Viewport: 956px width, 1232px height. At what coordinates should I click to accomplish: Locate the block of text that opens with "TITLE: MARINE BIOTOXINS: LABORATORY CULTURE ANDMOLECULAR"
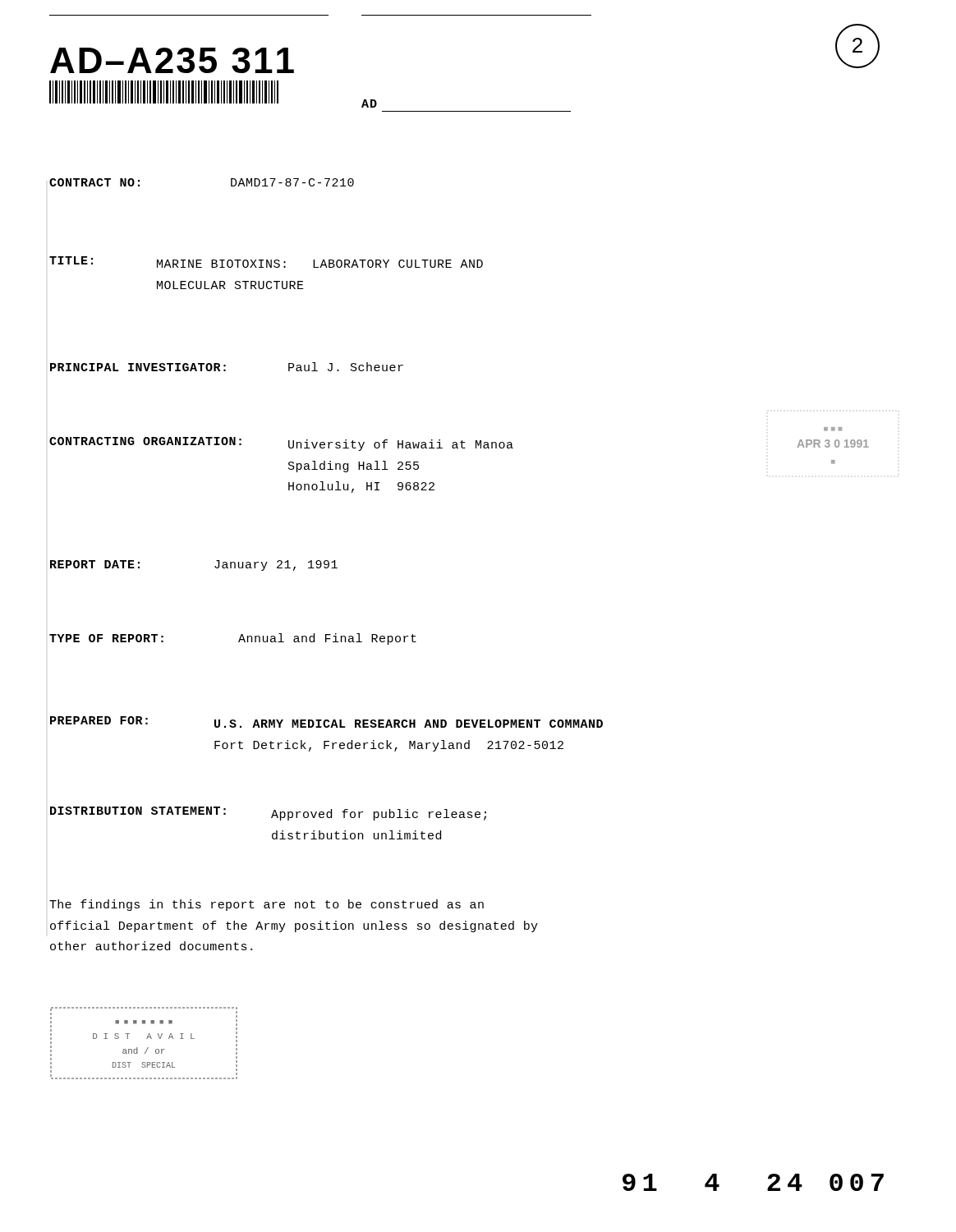coord(267,276)
